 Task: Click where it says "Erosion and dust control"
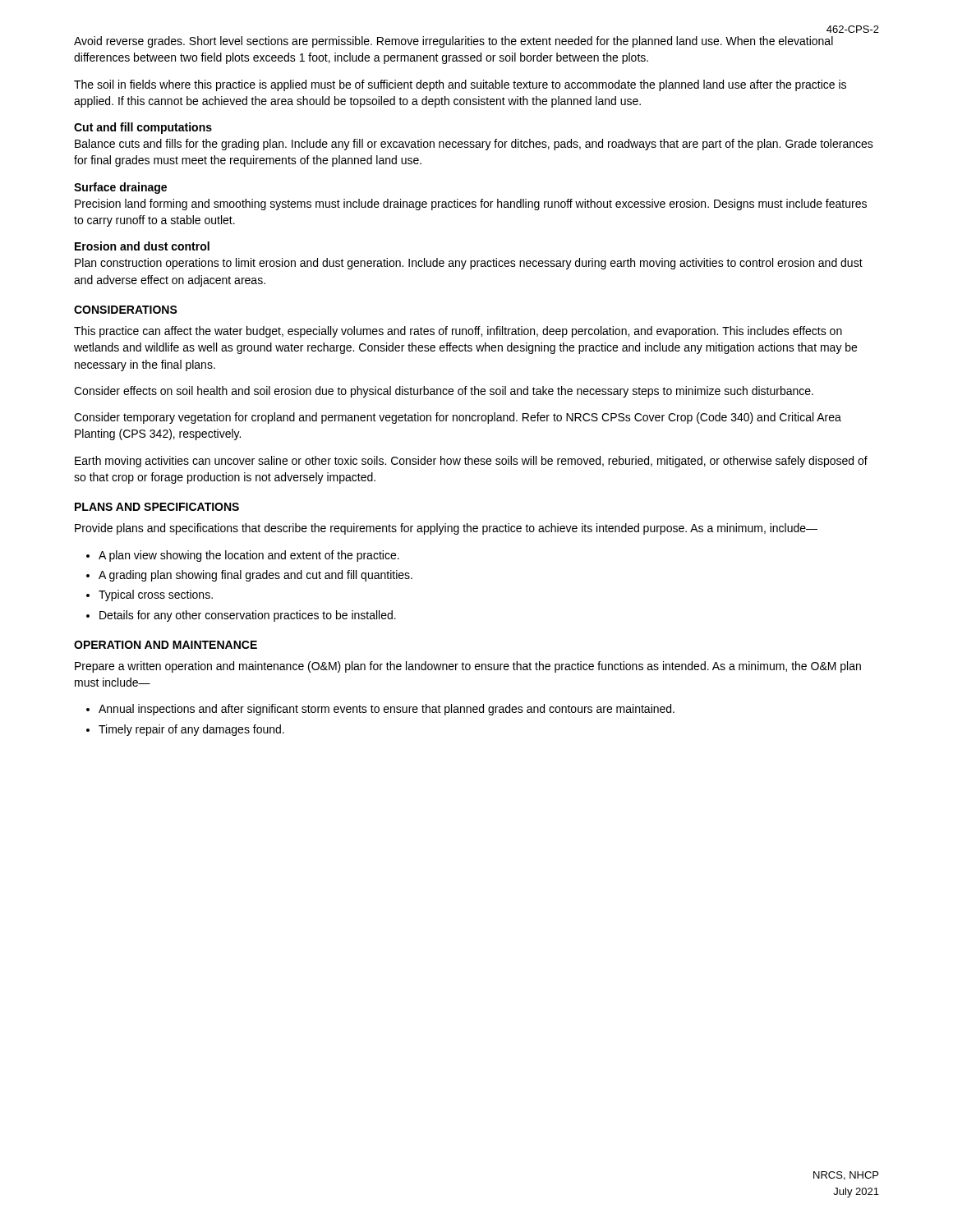click(x=142, y=247)
